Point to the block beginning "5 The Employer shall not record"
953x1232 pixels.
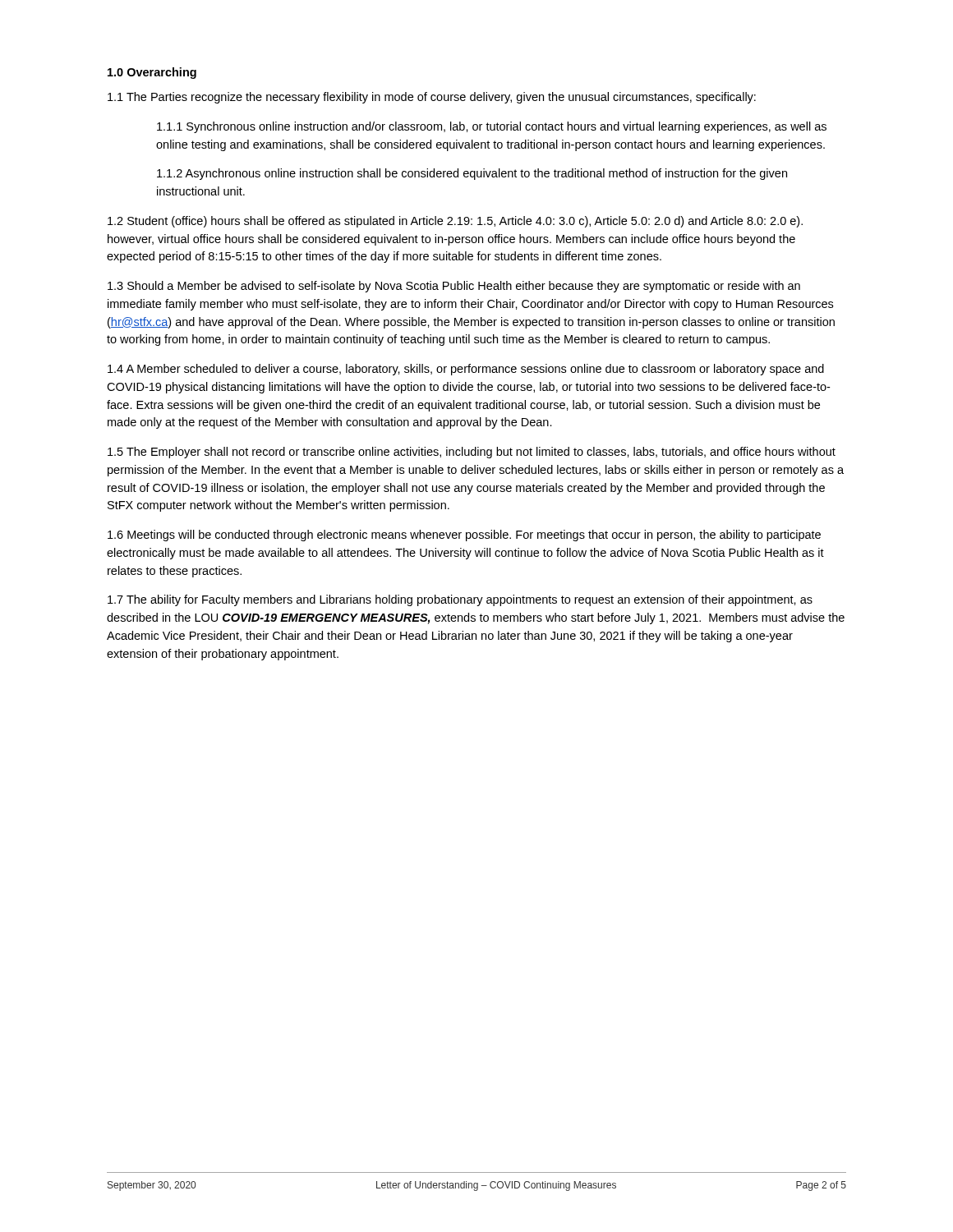point(475,479)
